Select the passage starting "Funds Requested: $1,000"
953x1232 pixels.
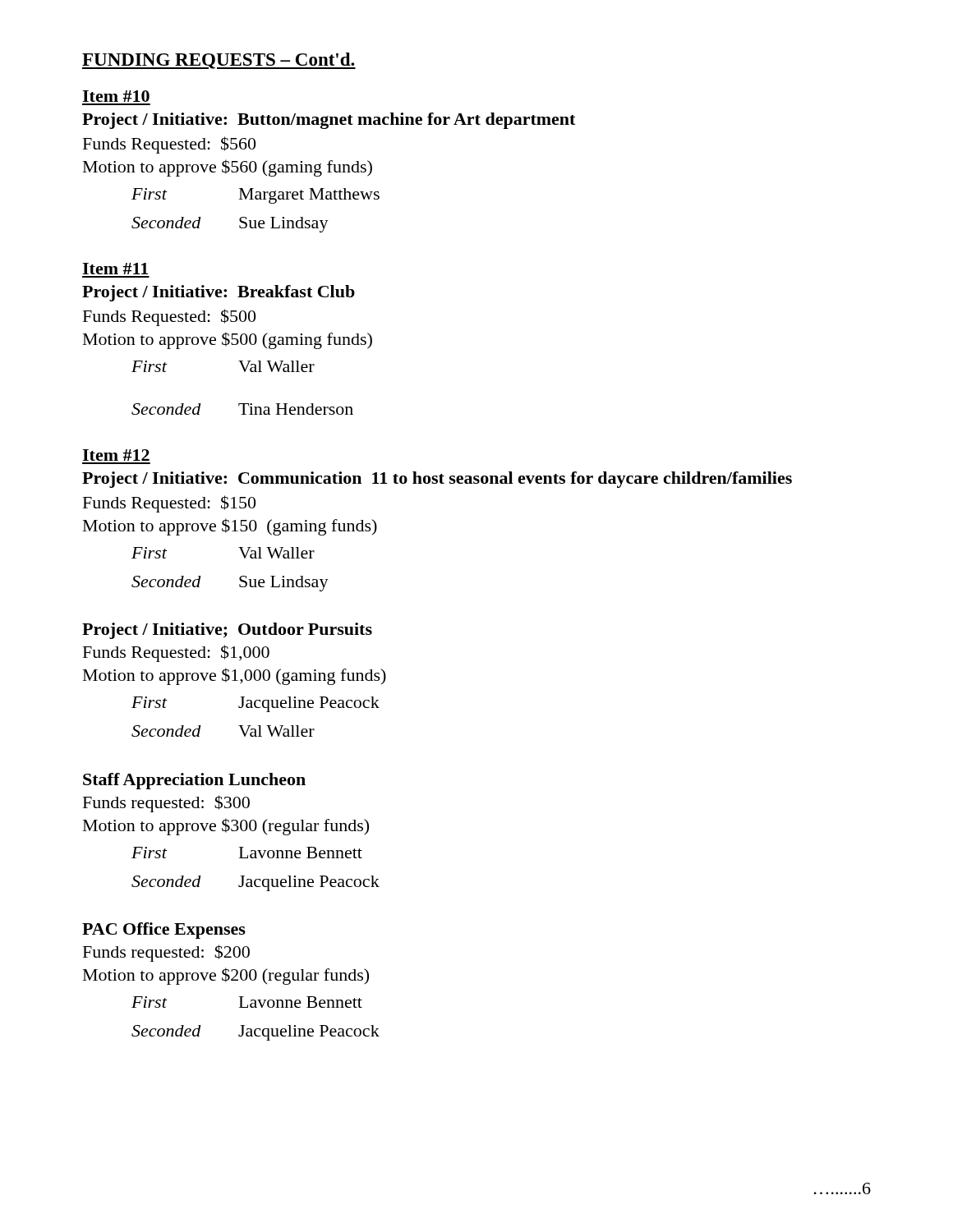coord(176,652)
